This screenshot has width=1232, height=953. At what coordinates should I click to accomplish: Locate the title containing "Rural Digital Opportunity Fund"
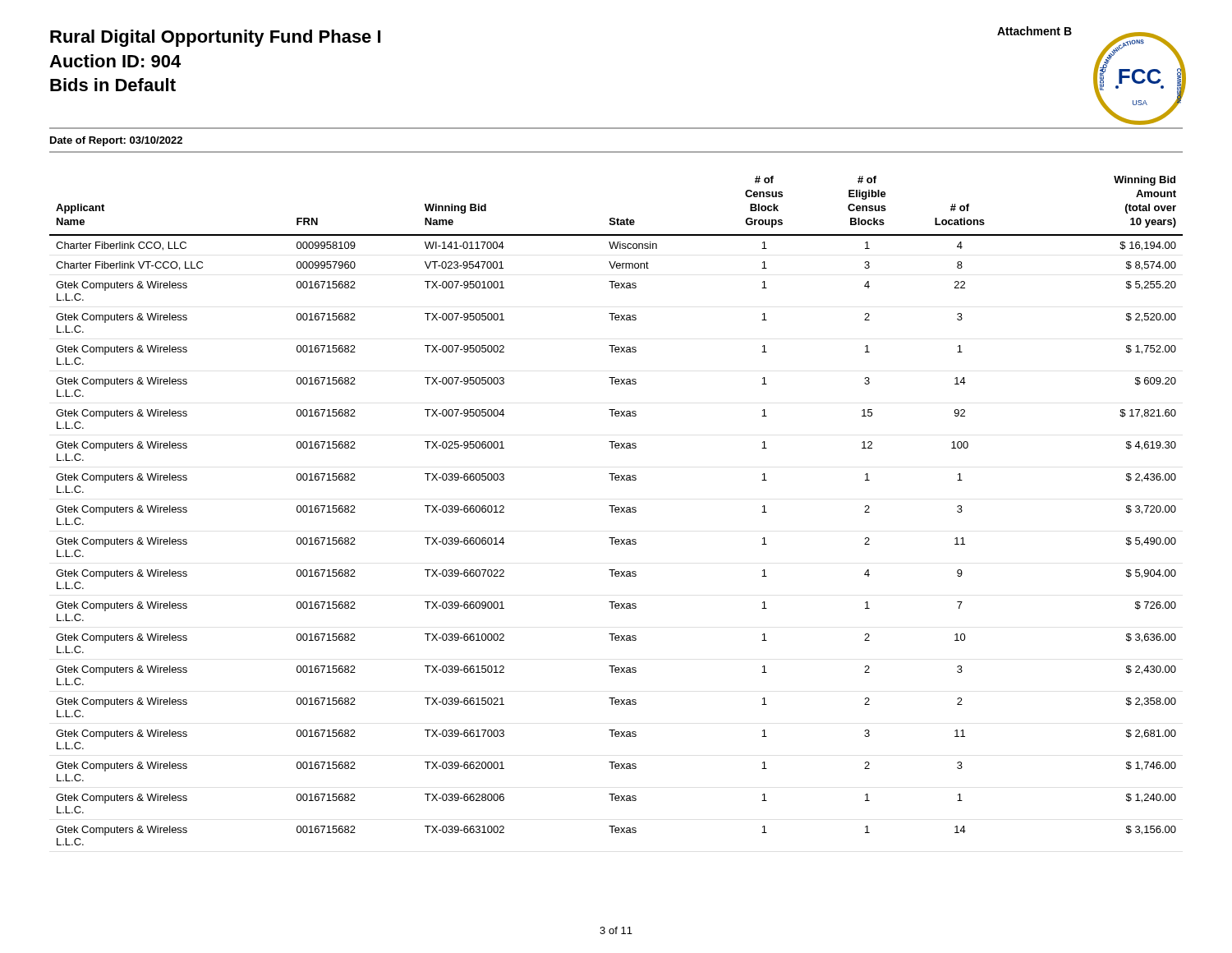pos(215,38)
